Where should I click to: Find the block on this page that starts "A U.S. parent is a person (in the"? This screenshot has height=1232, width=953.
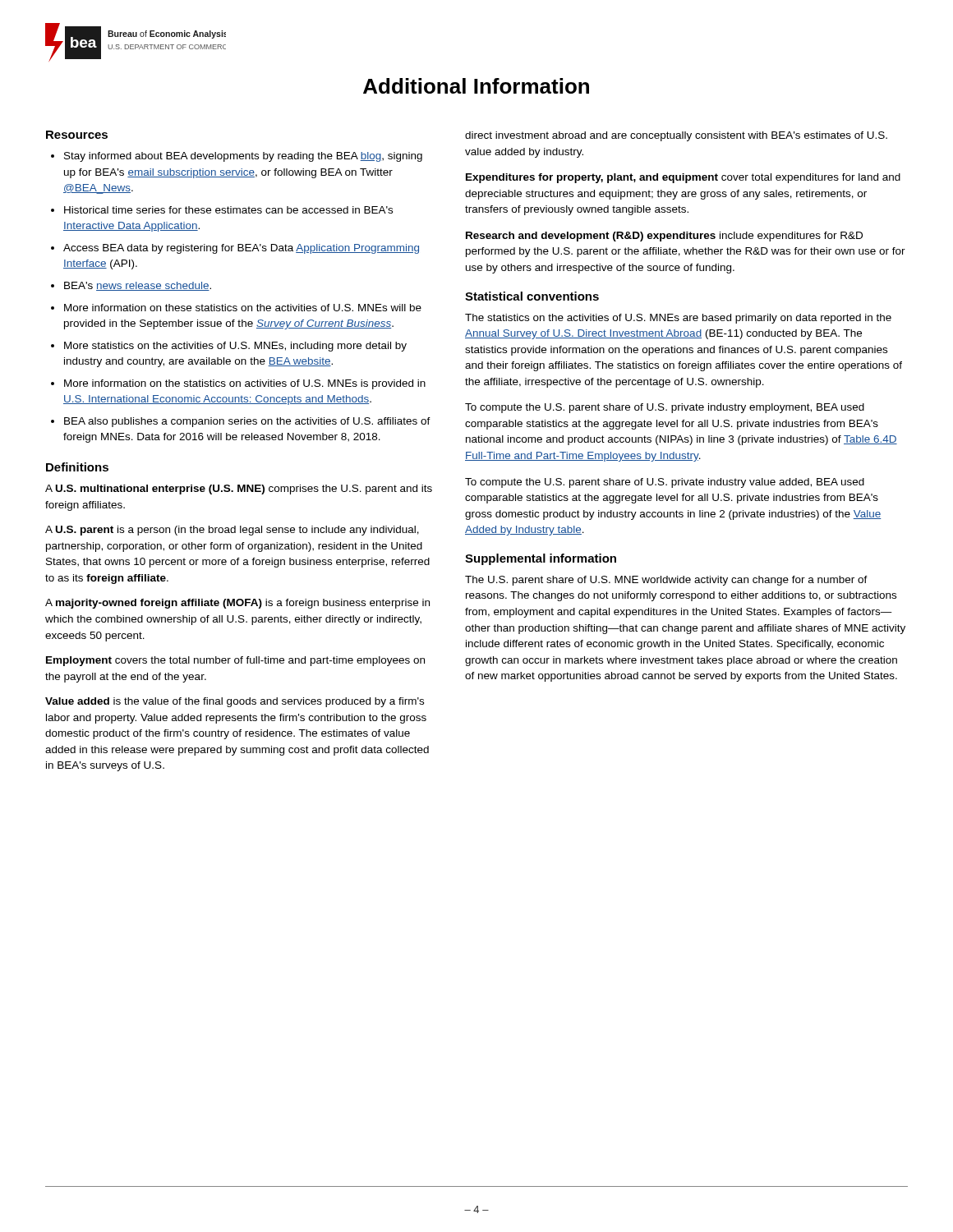(x=238, y=554)
